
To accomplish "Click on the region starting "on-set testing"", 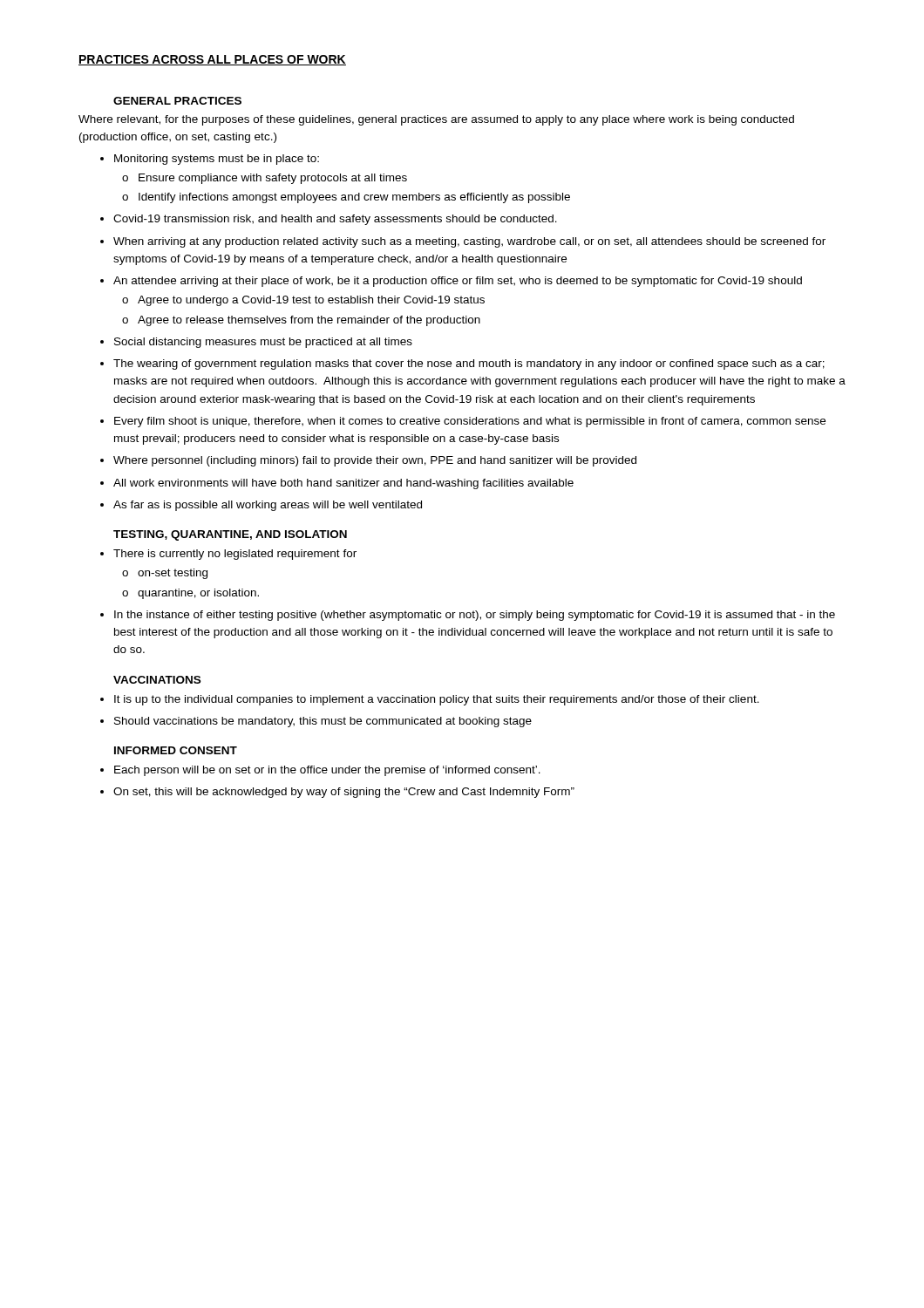I will (173, 573).
